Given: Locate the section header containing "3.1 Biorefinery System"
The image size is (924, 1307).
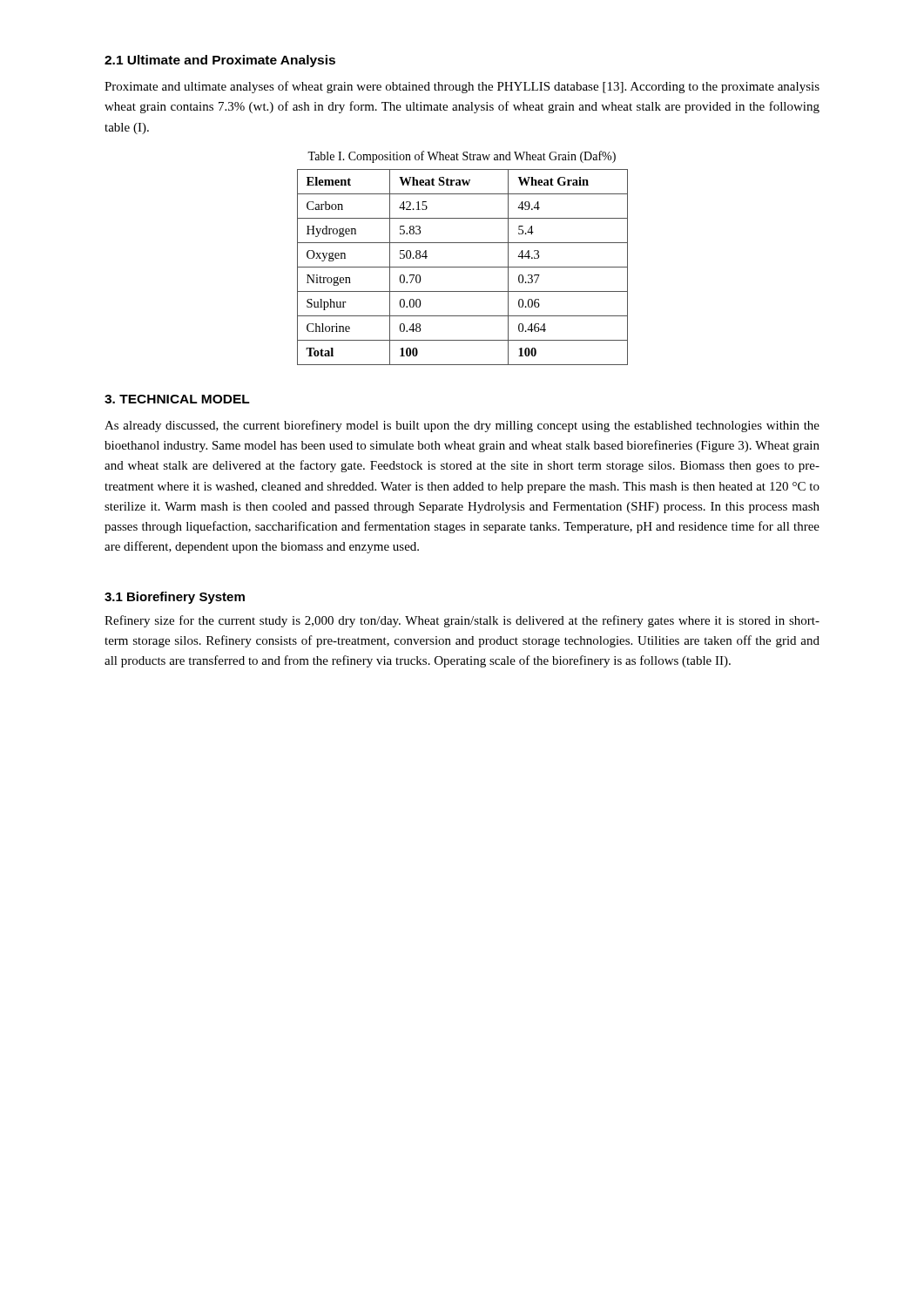Looking at the screenshot, I should 175,596.
